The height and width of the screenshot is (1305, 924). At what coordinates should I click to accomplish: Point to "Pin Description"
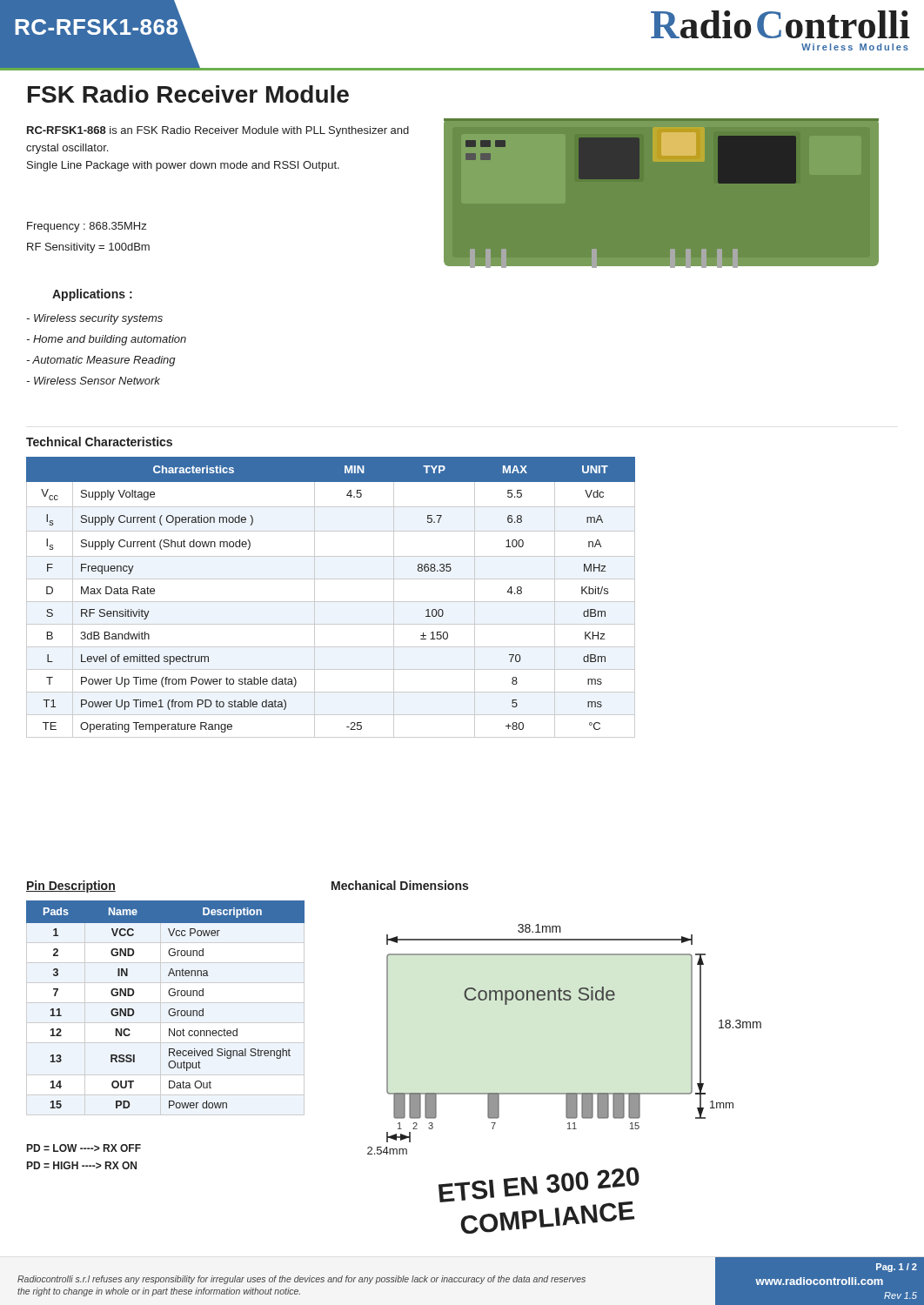point(71,886)
